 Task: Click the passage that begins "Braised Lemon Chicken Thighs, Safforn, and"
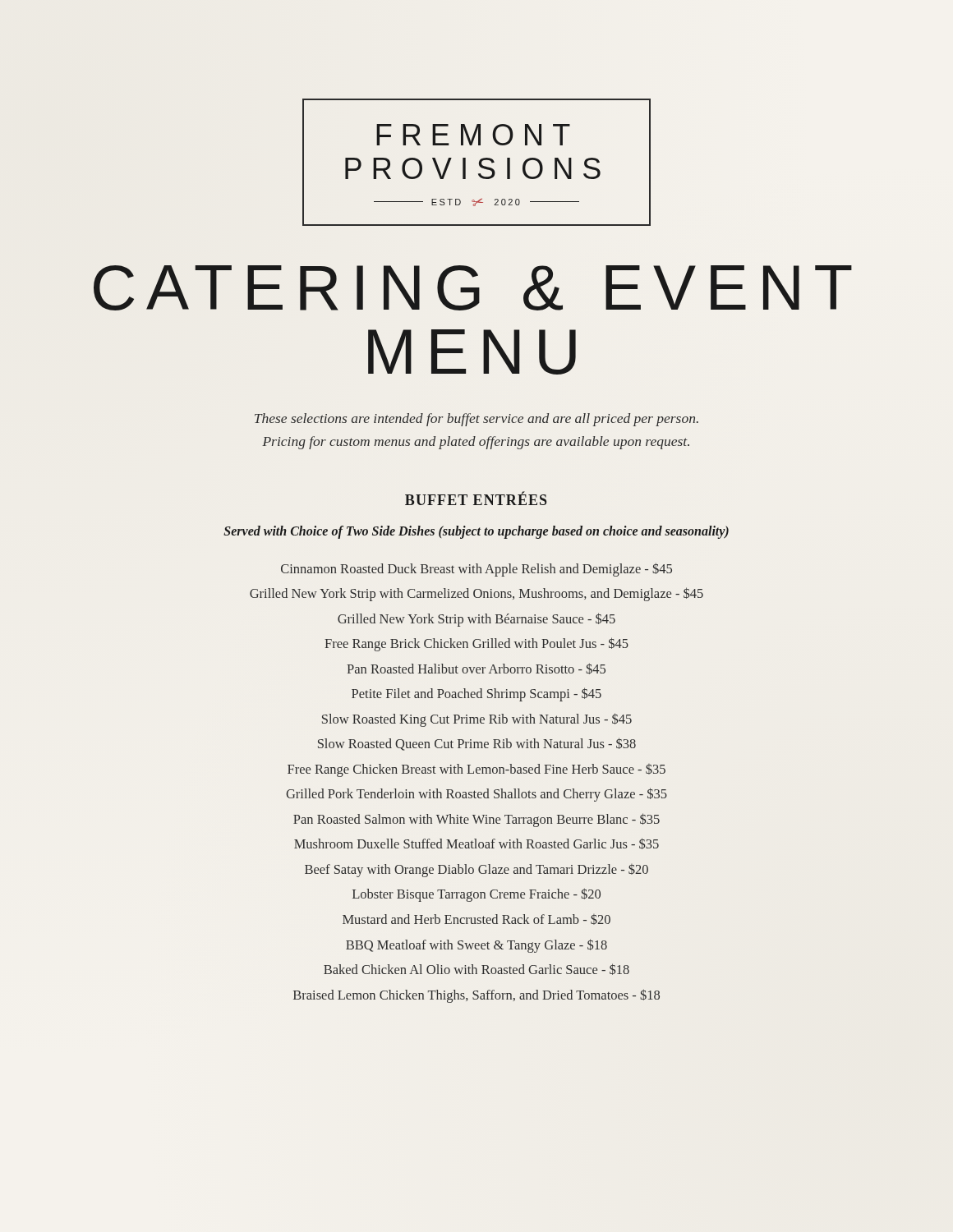476,995
